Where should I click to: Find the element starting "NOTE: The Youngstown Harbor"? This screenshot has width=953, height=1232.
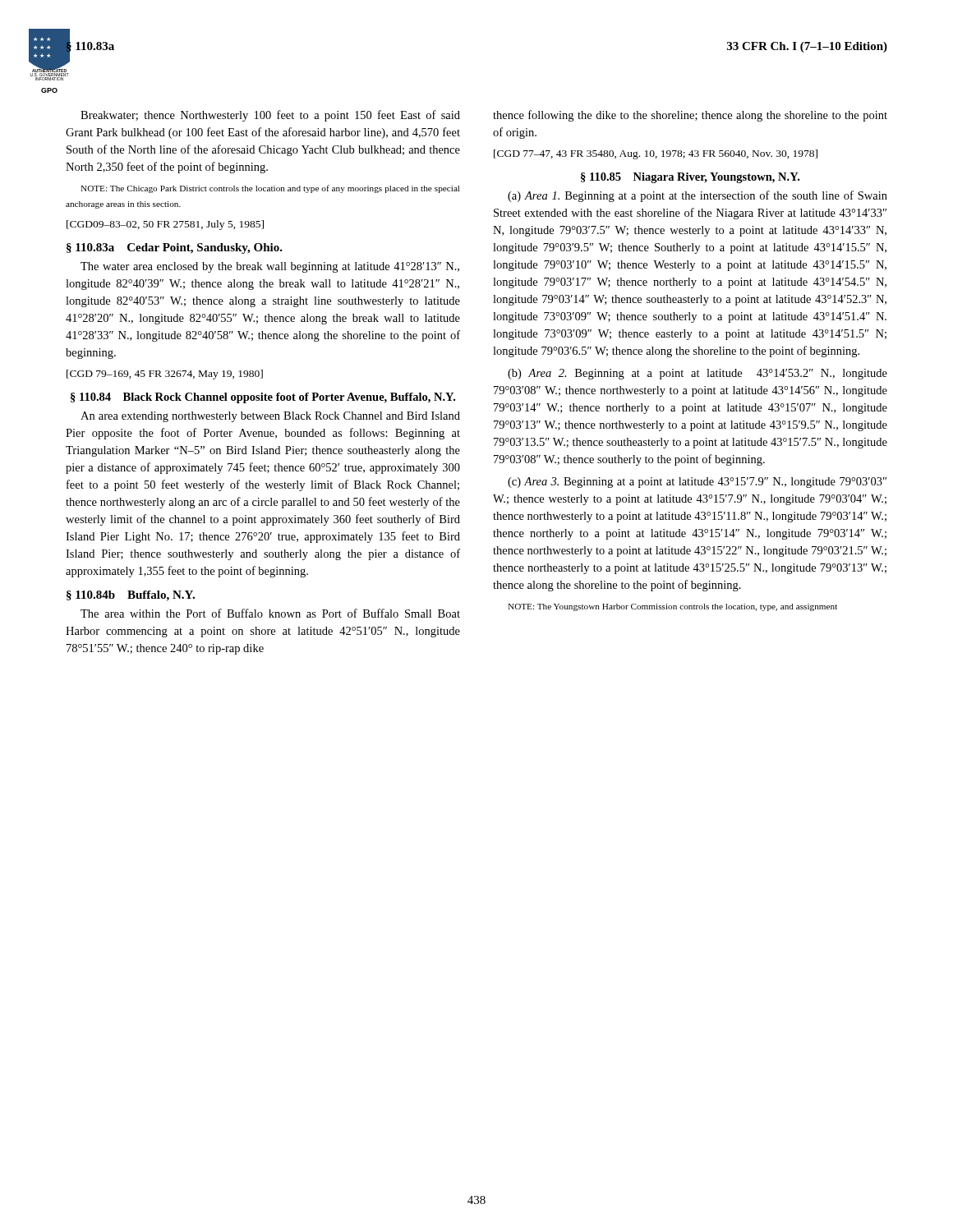673,606
